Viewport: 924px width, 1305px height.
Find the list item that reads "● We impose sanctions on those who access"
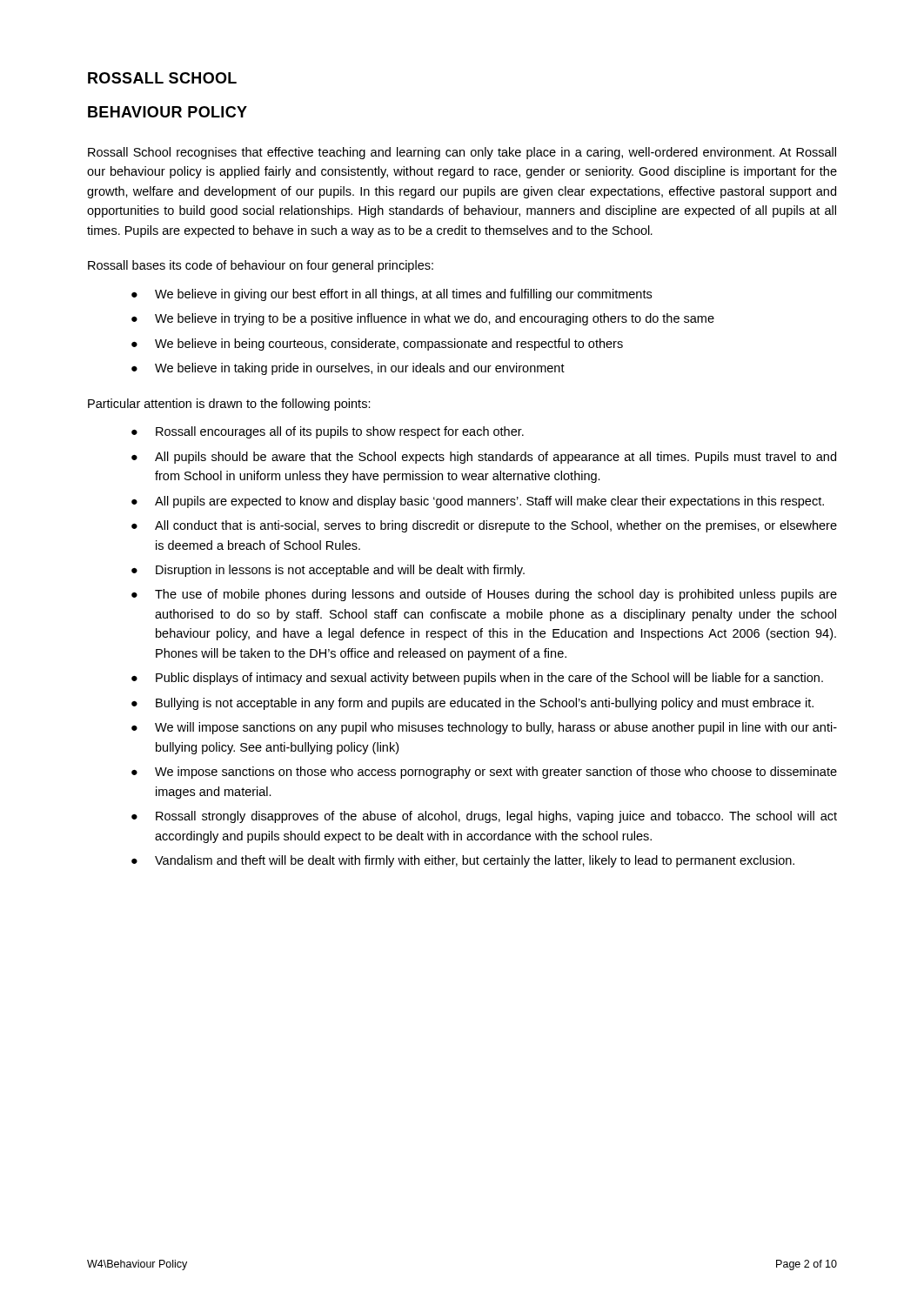pos(484,782)
